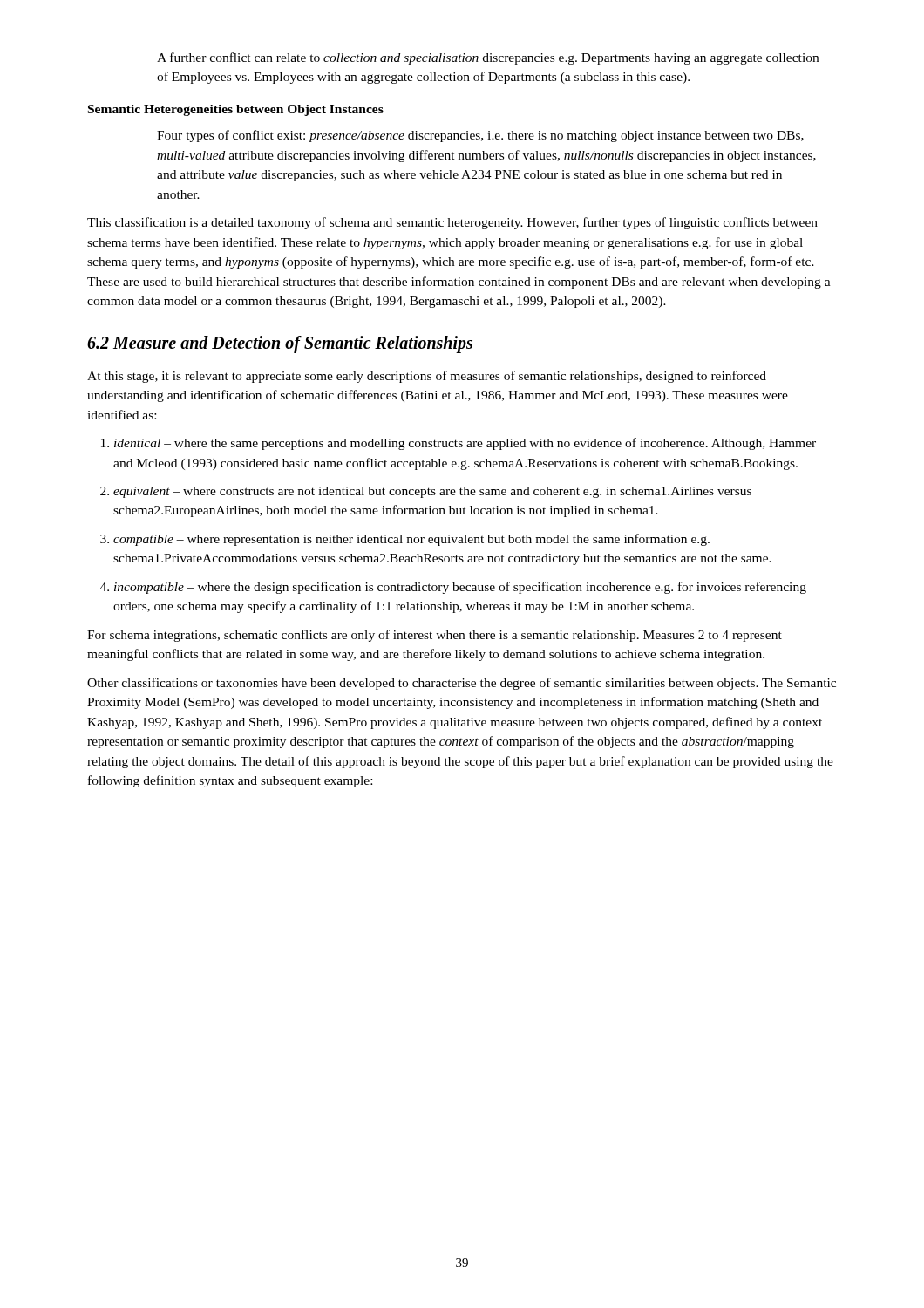This screenshot has height=1308, width=924.
Task: Locate the block of text that opens with "Other classifications or"
Action: (462, 732)
